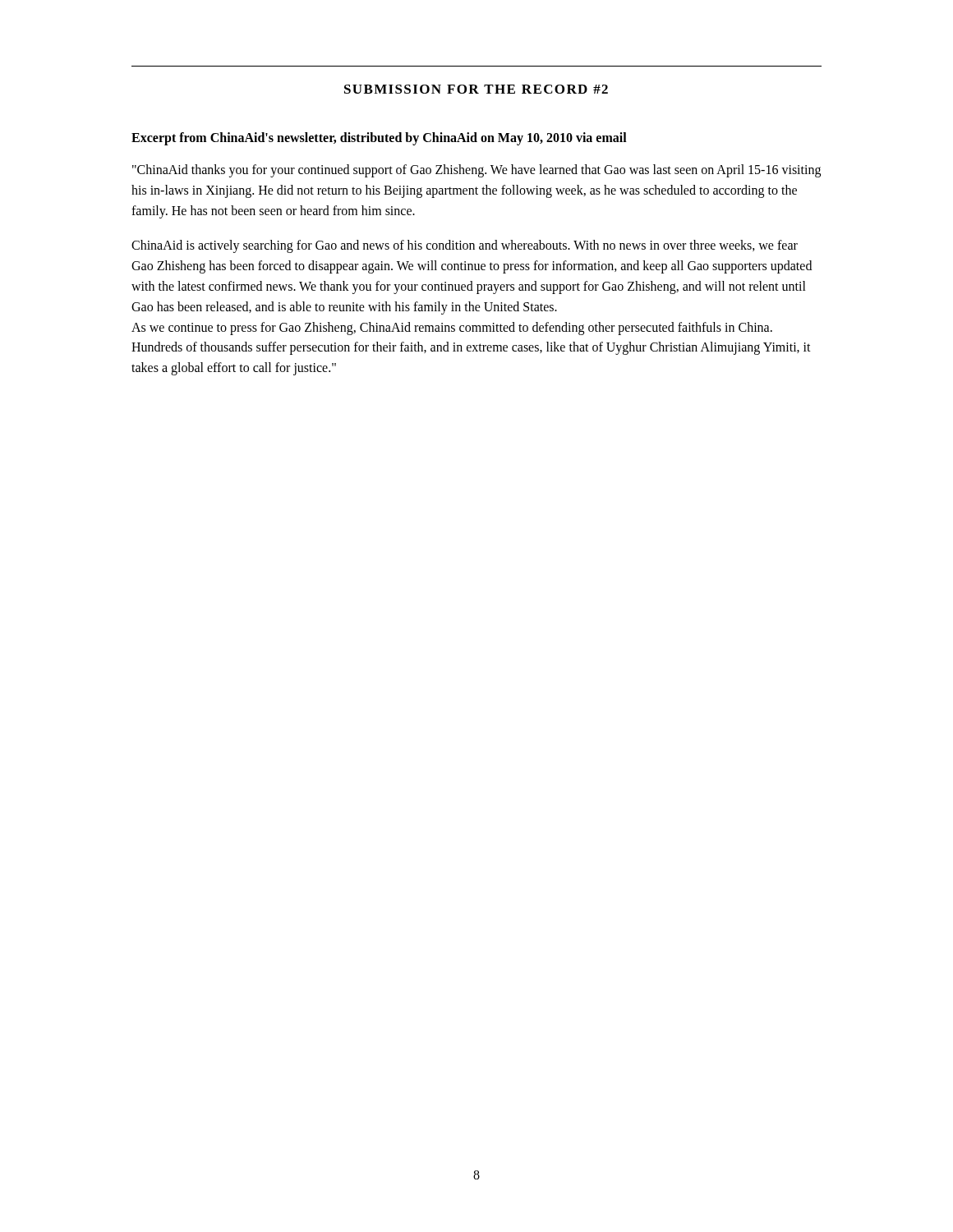Click on the block starting "ChinaAid is actively searching for"

tap(472, 307)
